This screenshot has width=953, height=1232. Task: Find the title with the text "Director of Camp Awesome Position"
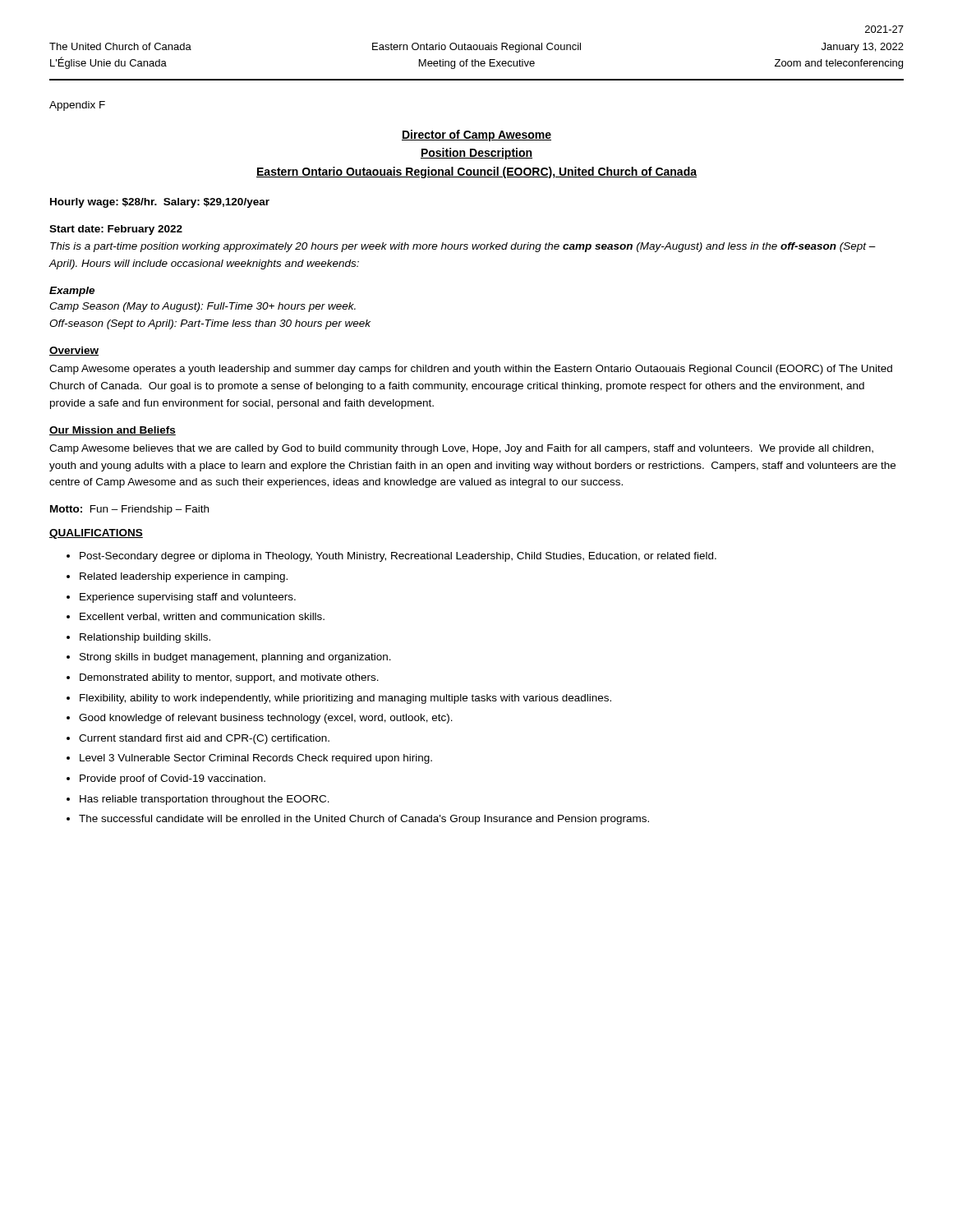476,153
